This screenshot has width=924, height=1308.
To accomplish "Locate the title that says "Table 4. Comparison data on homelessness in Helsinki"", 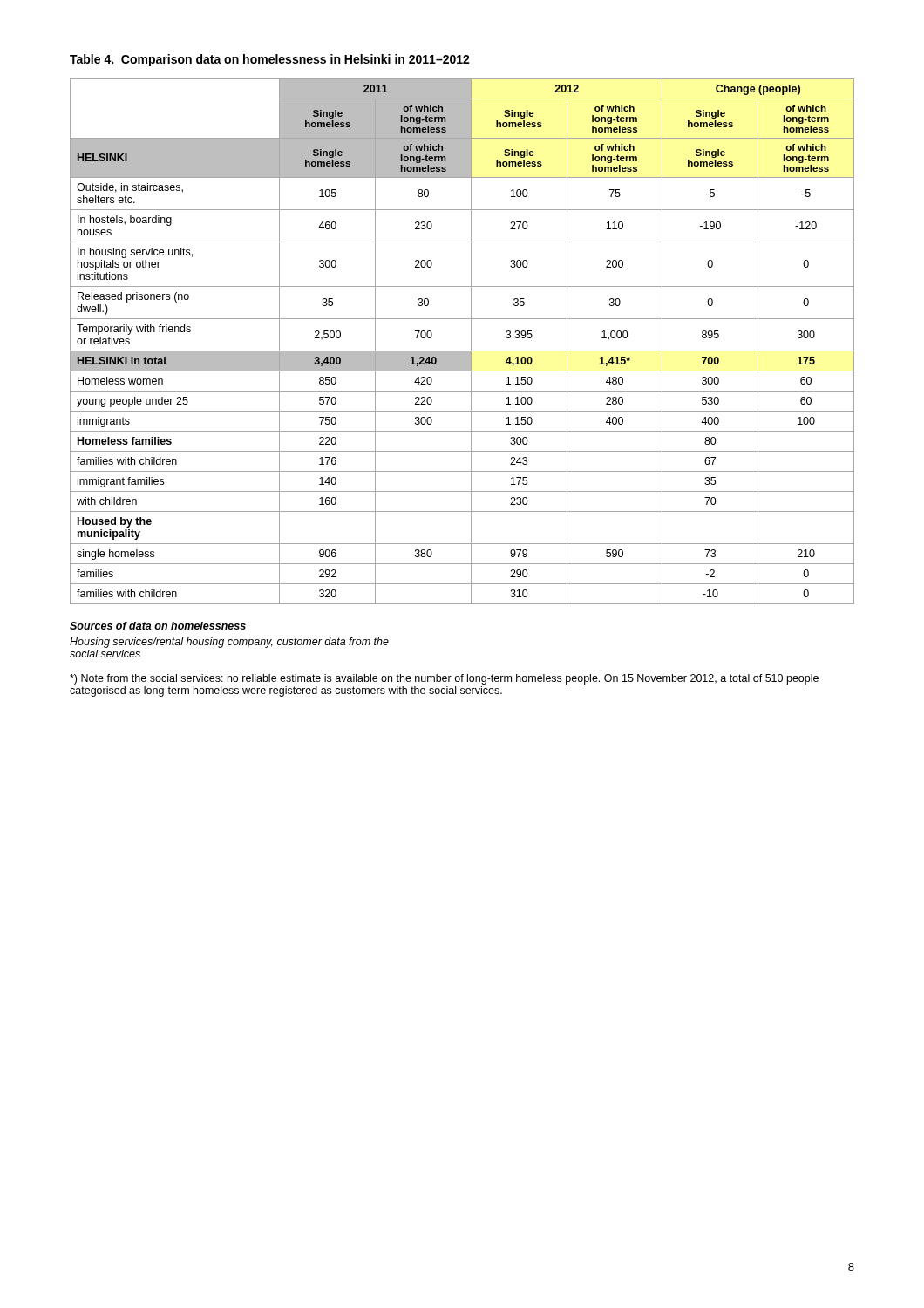I will (270, 59).
